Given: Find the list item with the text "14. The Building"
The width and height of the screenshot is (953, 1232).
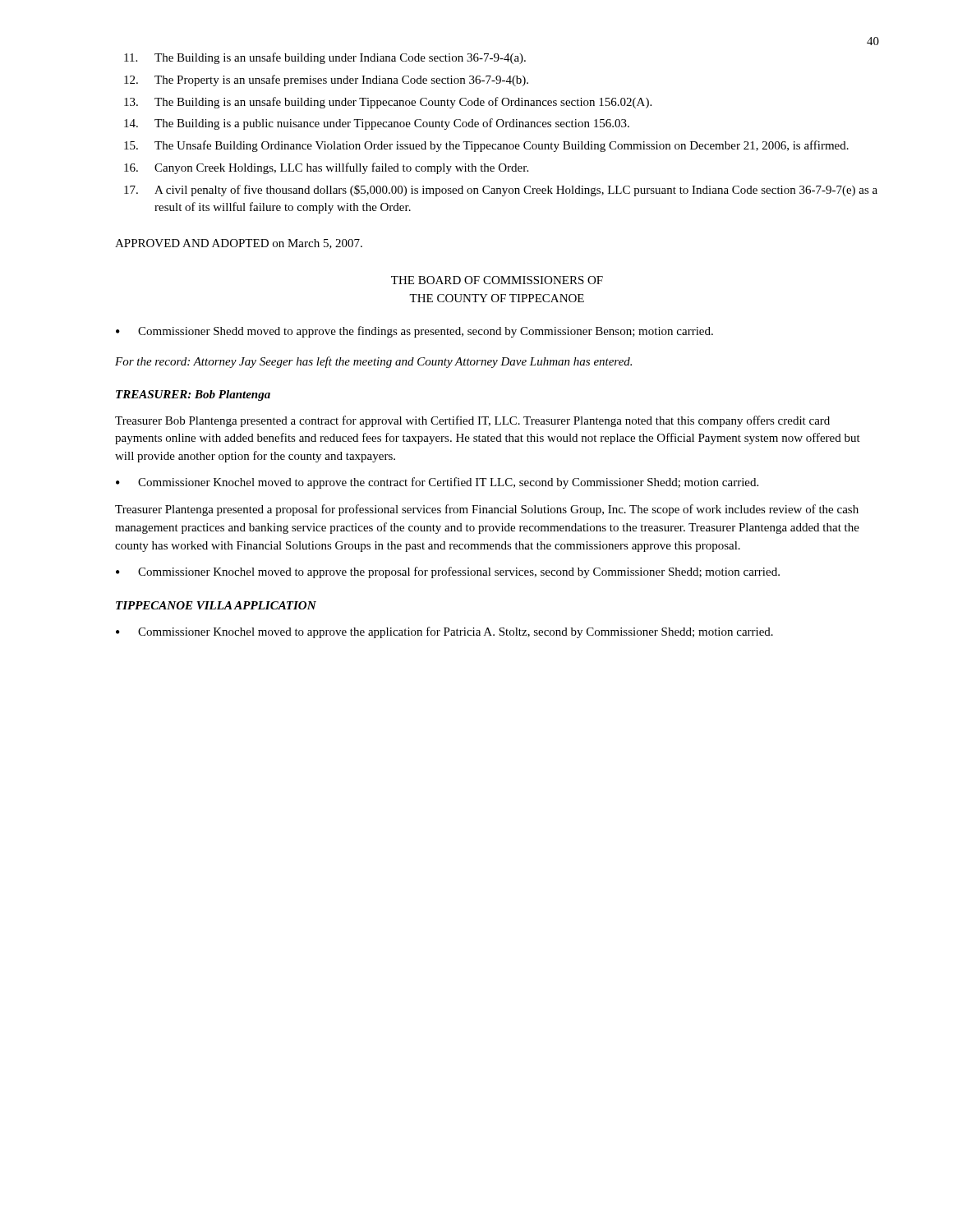Looking at the screenshot, I should (501, 124).
